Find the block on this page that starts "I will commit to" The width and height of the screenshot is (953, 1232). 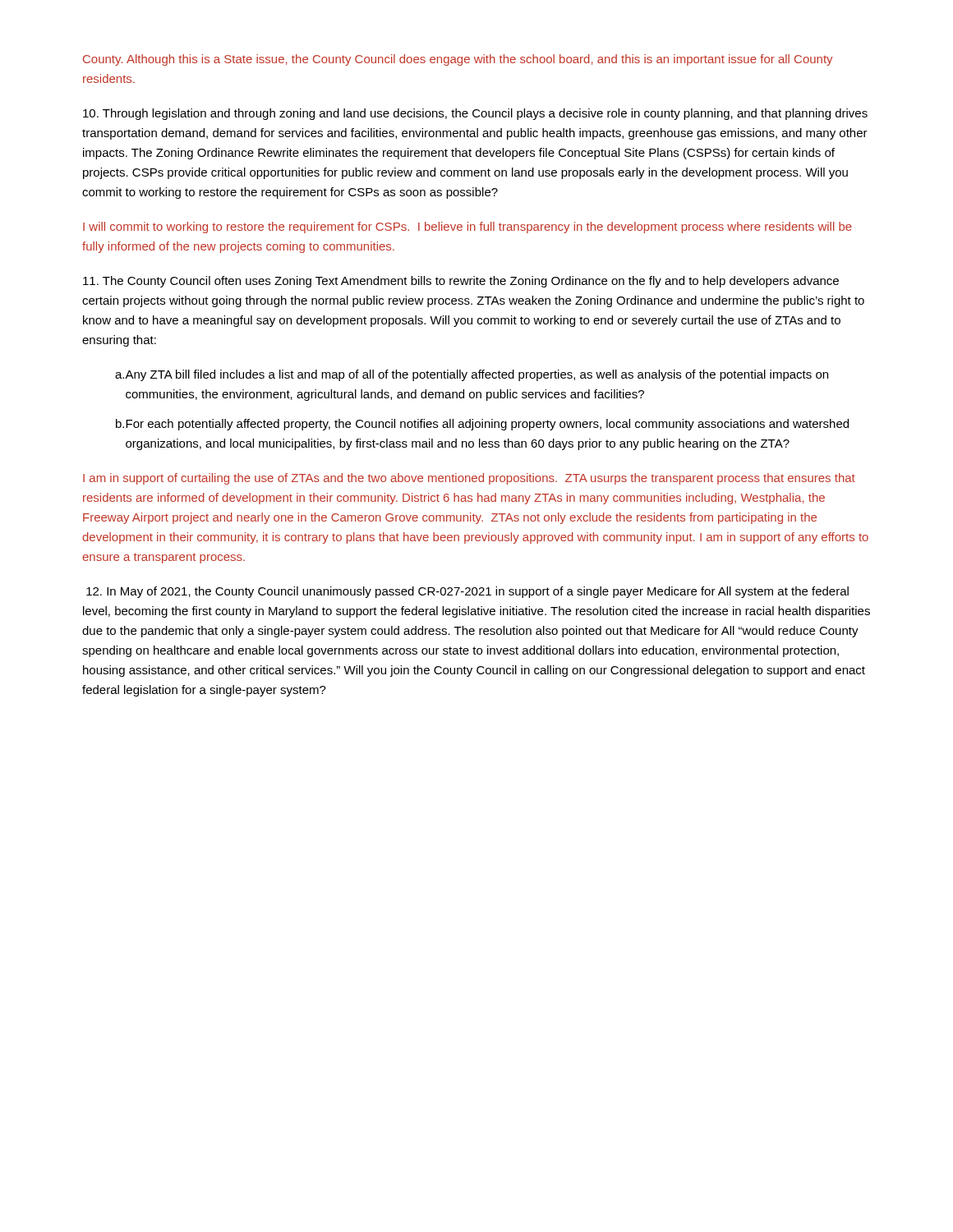pos(467,236)
